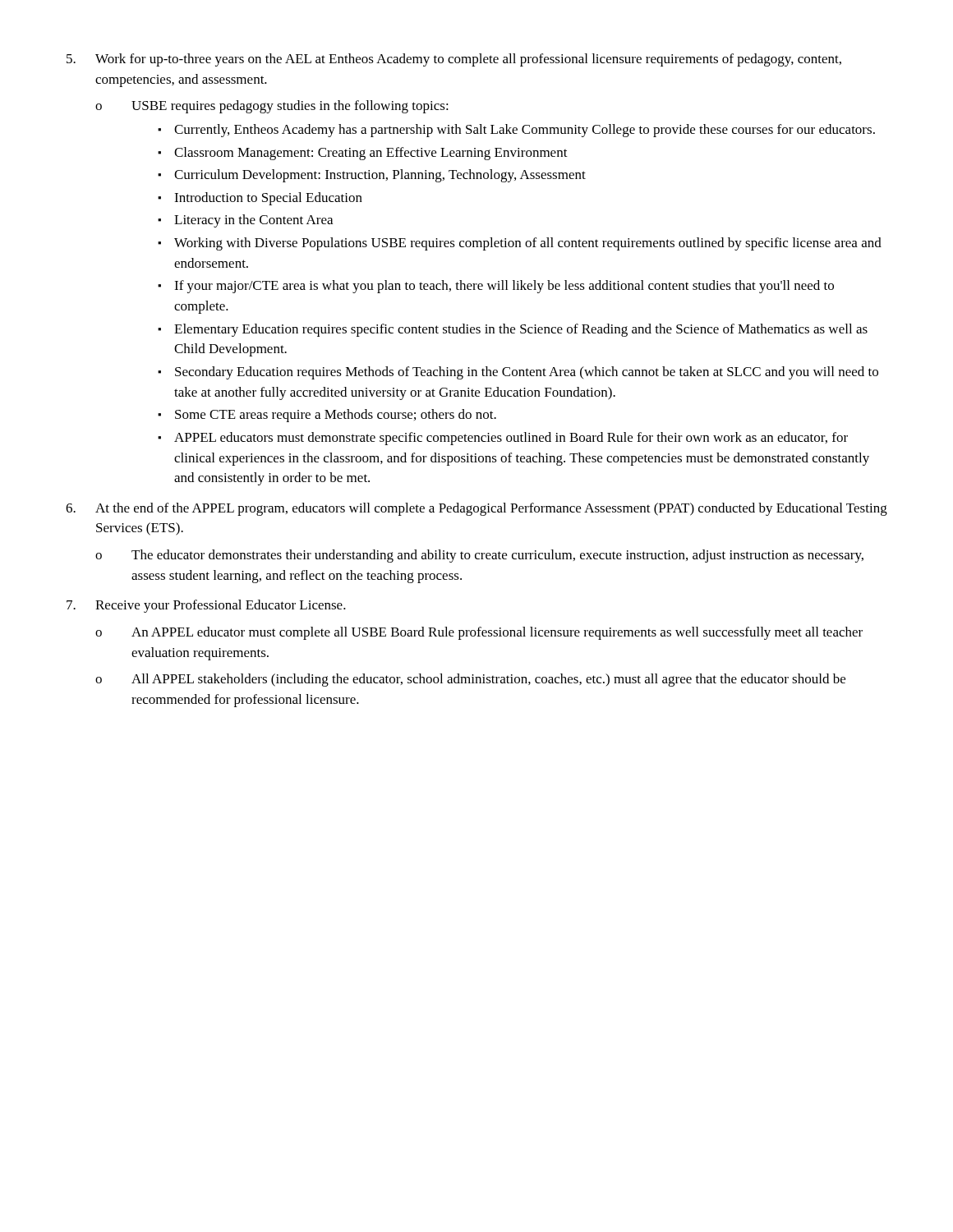Click where it says "7. Receive your Professional Educator License."
The height and width of the screenshot is (1232, 953).
point(206,606)
